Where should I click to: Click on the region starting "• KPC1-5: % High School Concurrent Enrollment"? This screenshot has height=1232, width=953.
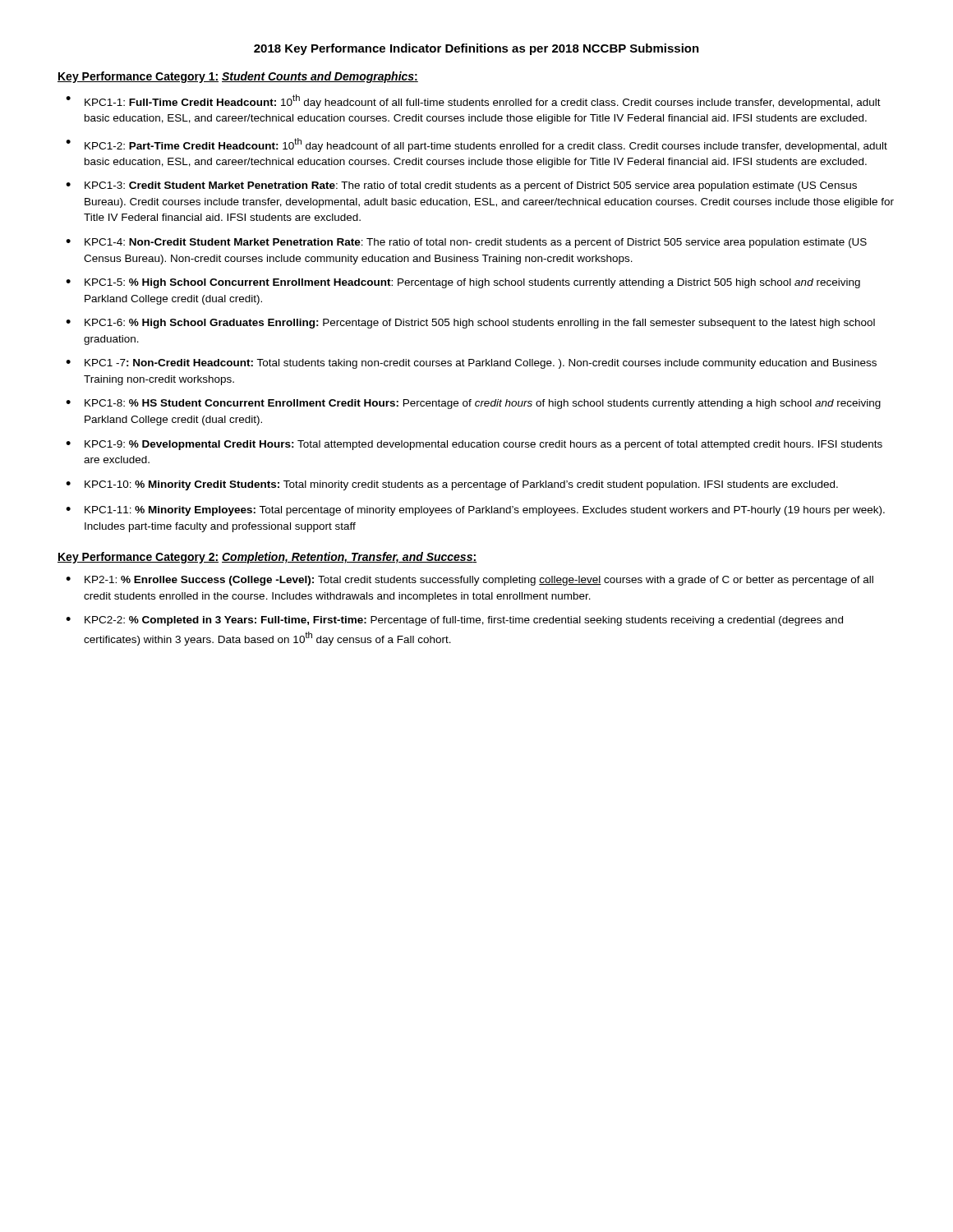[481, 290]
